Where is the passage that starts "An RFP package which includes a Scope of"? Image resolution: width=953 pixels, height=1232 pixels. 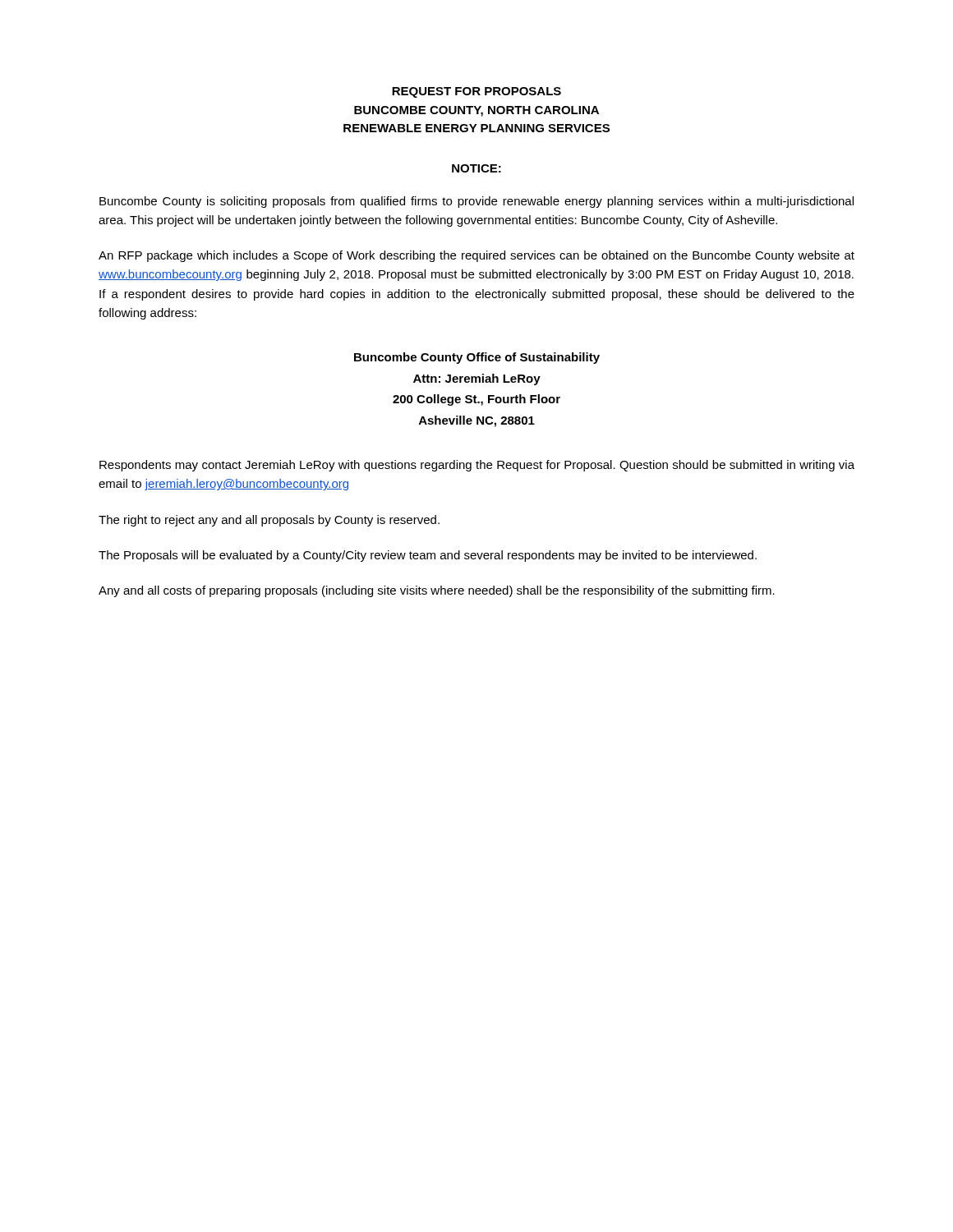(476, 284)
